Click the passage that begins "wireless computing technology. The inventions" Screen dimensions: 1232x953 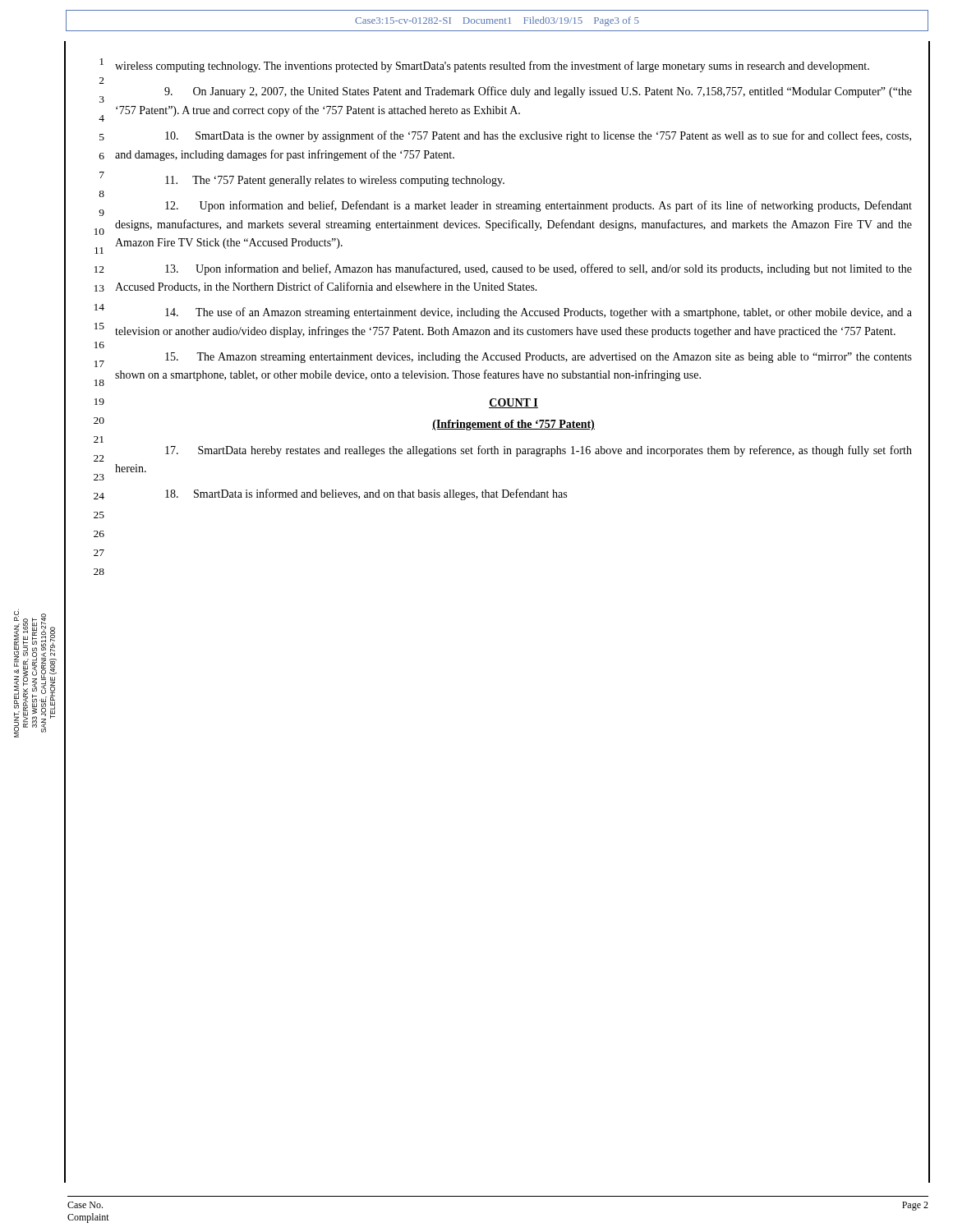click(513, 67)
